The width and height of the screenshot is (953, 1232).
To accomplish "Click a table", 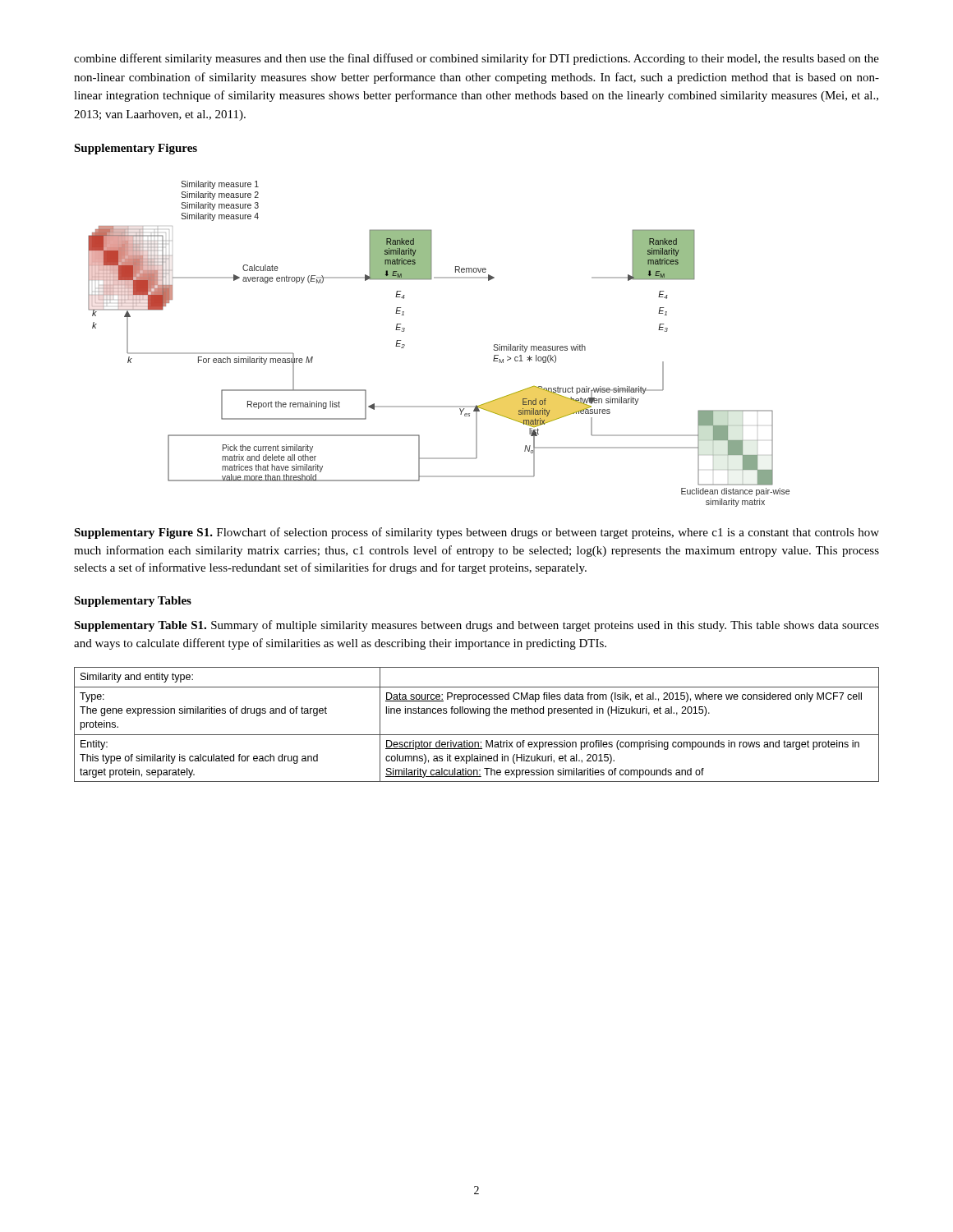I will click(476, 725).
